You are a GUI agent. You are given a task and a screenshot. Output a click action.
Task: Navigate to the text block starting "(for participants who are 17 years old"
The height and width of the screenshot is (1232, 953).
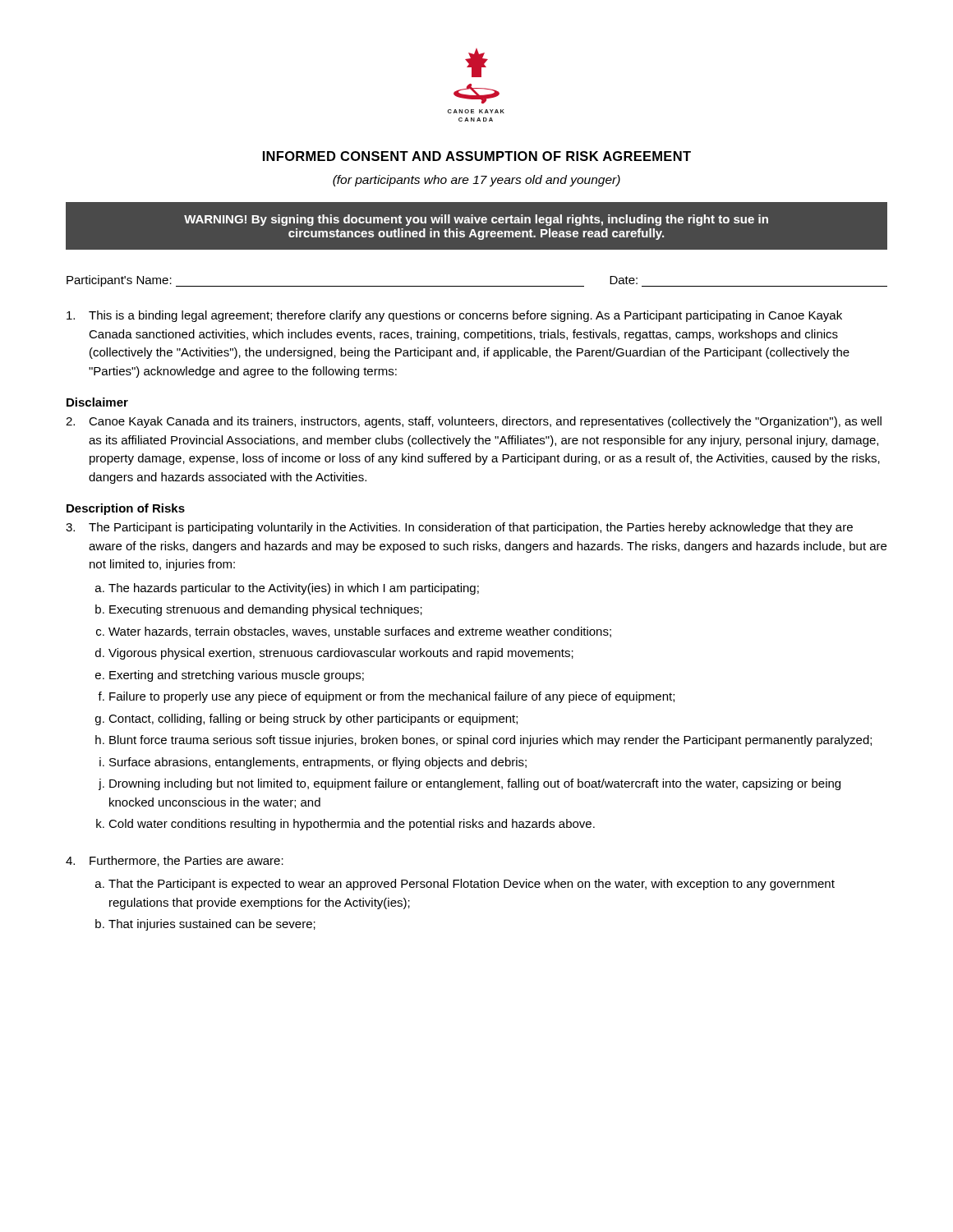tap(476, 179)
